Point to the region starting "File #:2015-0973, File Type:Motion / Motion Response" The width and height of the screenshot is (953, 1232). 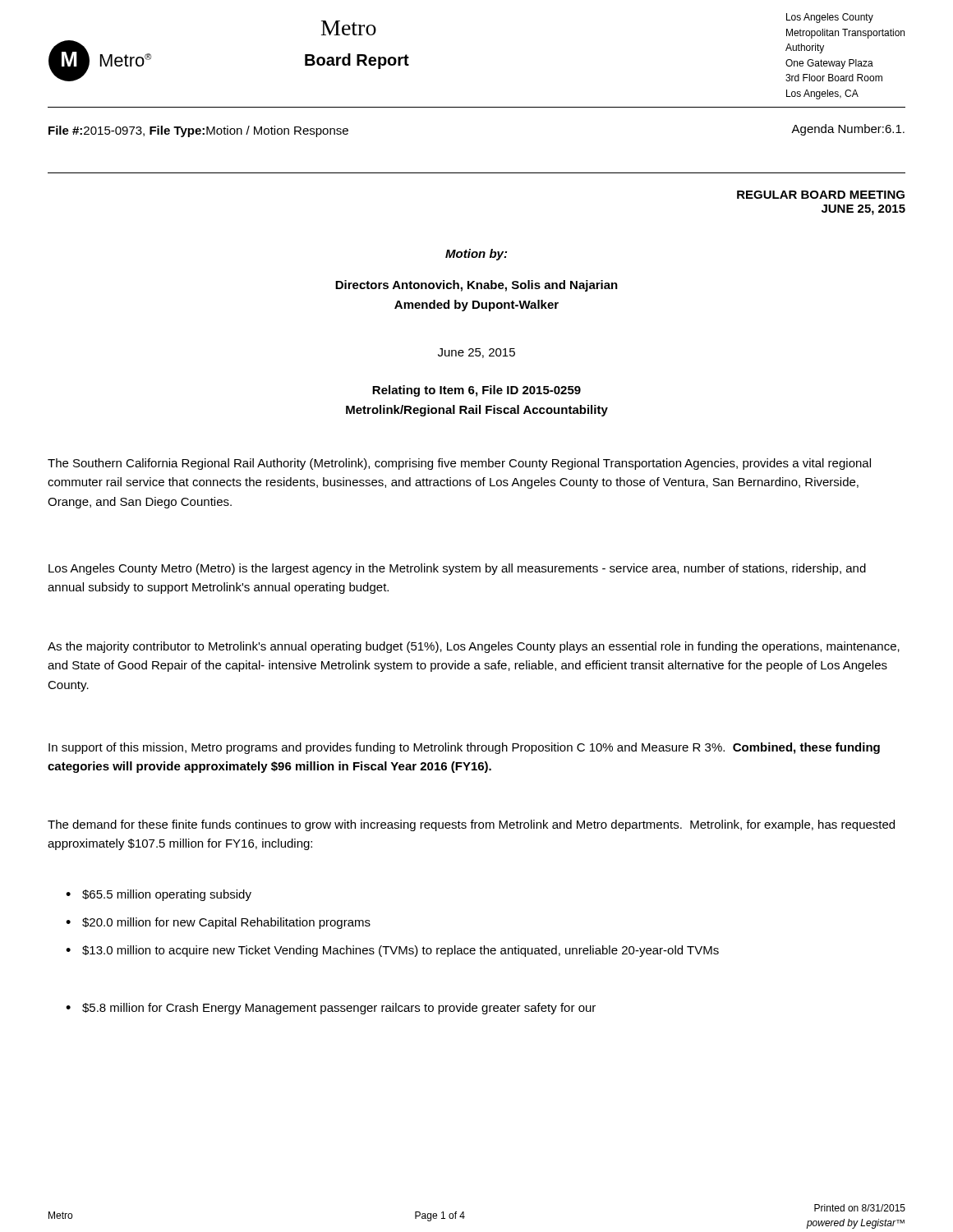click(x=198, y=130)
